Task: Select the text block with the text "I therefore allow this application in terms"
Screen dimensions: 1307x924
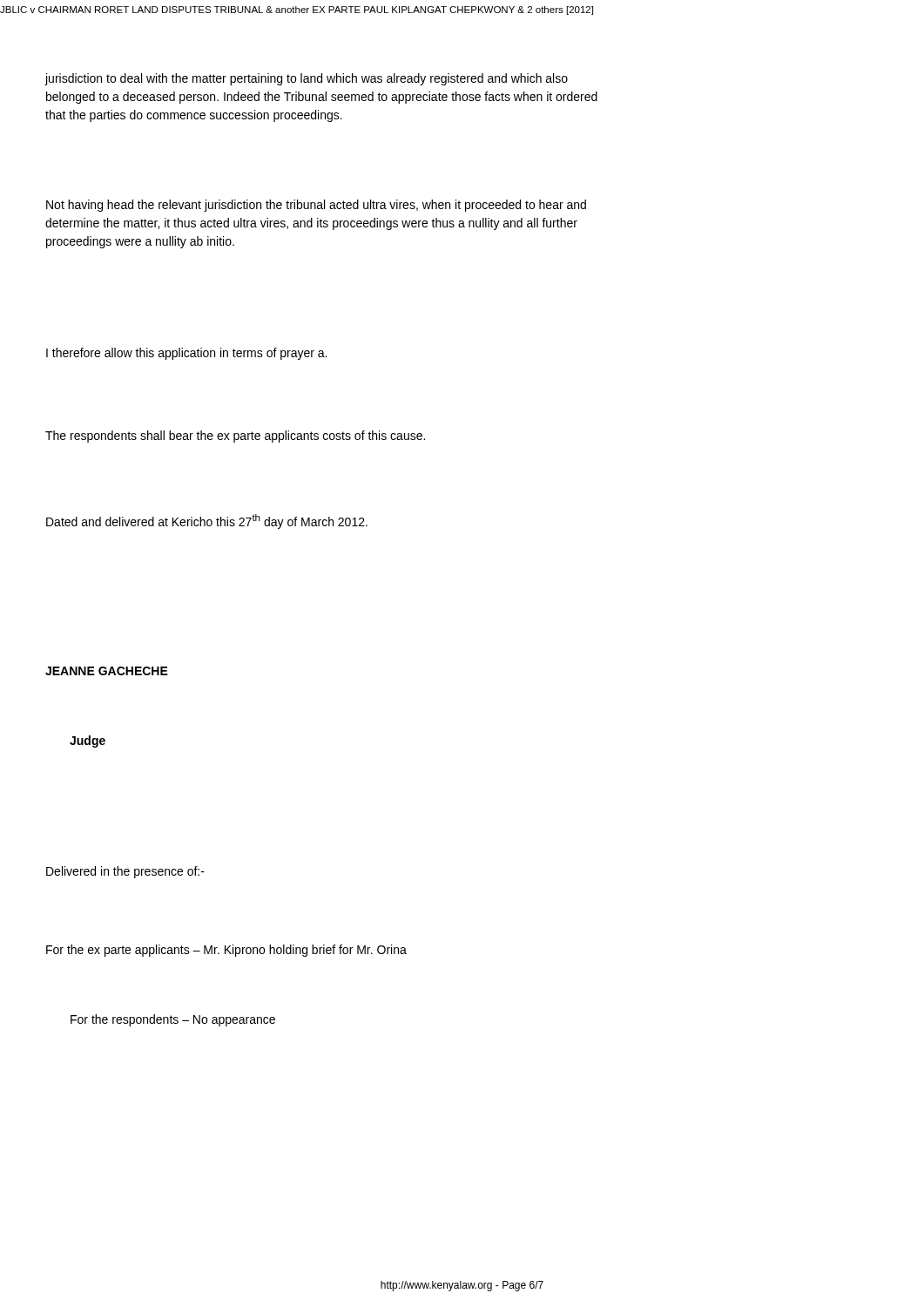Action: point(187,353)
